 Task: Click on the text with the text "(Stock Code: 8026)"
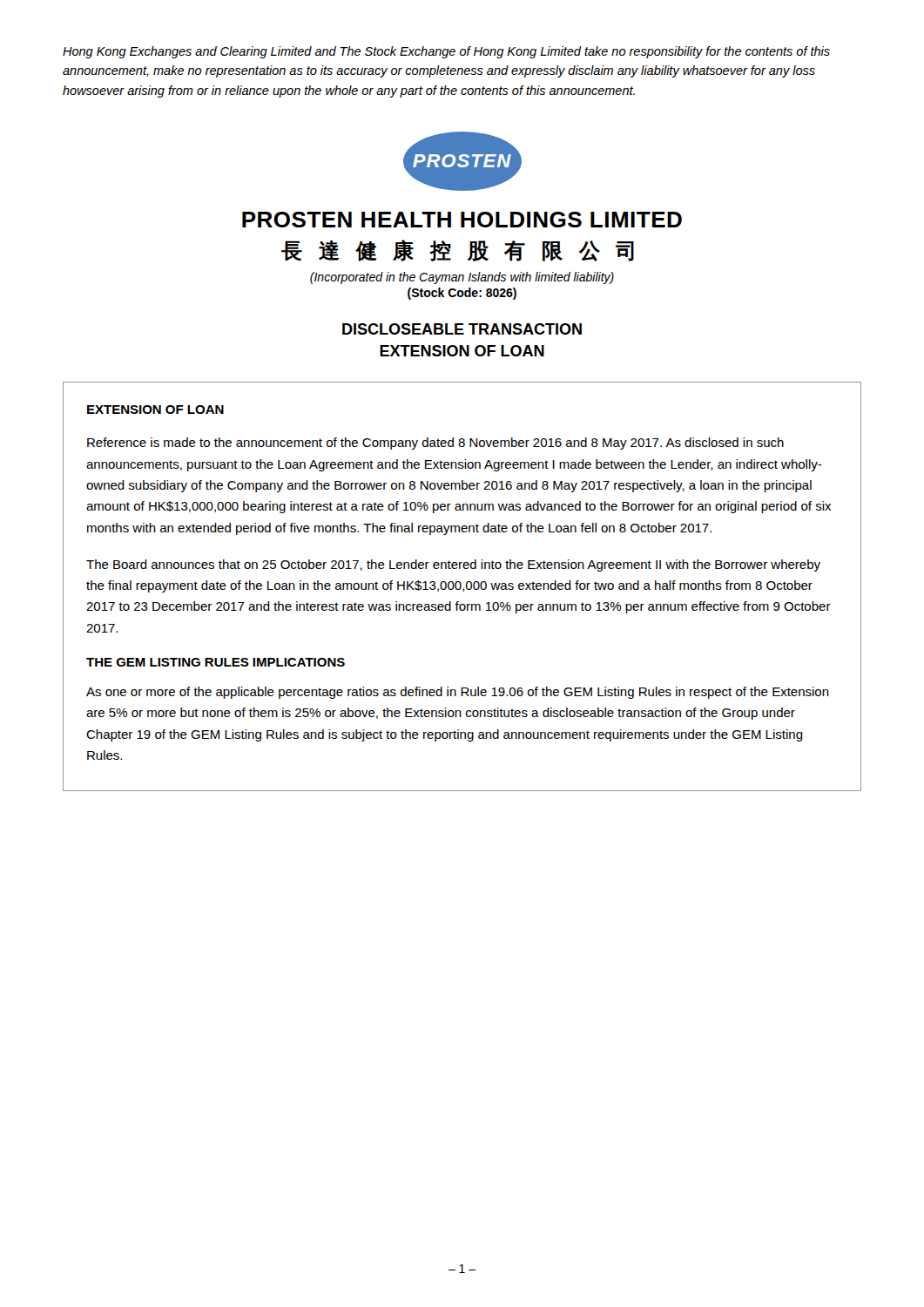point(462,293)
